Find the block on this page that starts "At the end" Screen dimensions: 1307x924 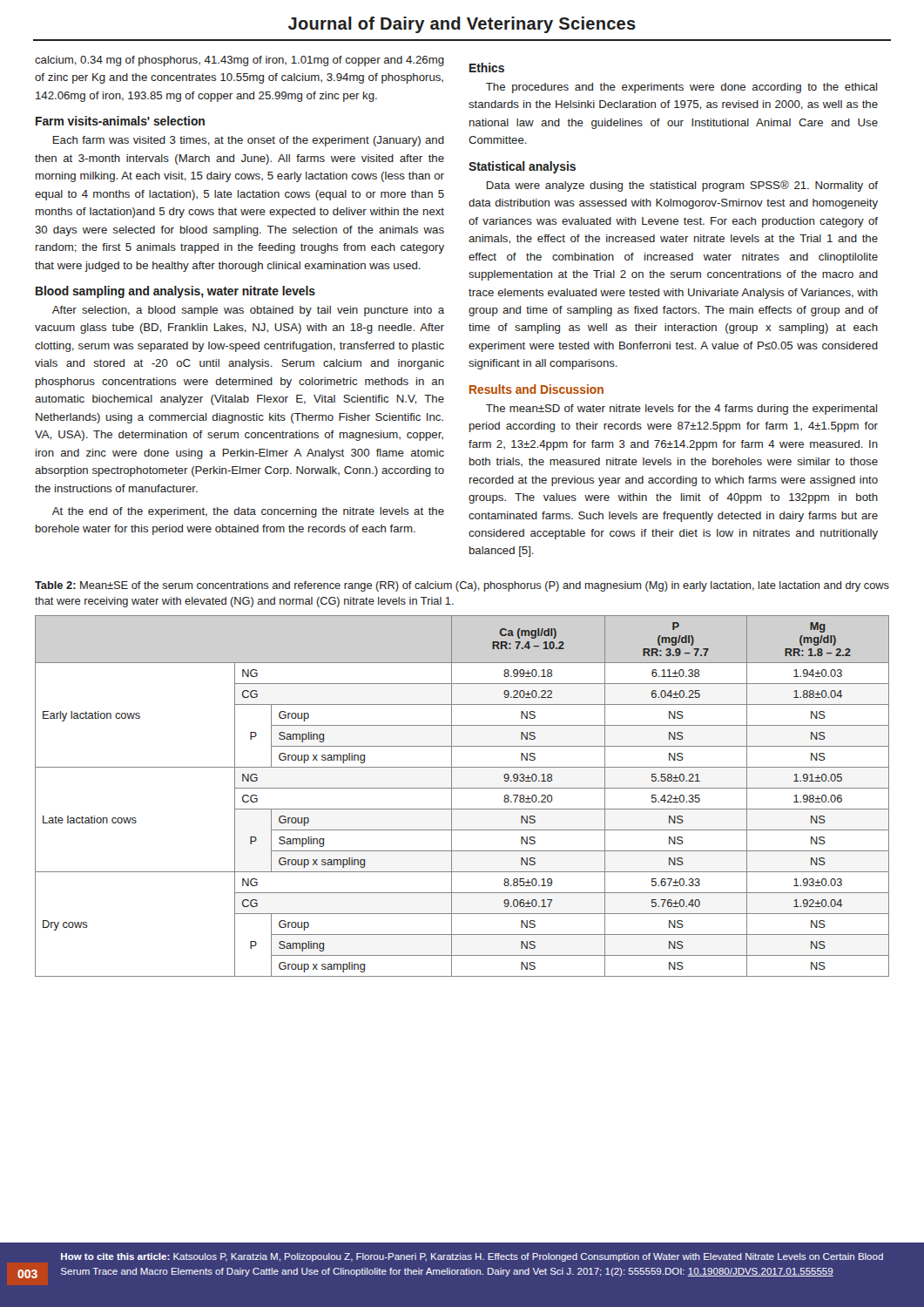(240, 520)
